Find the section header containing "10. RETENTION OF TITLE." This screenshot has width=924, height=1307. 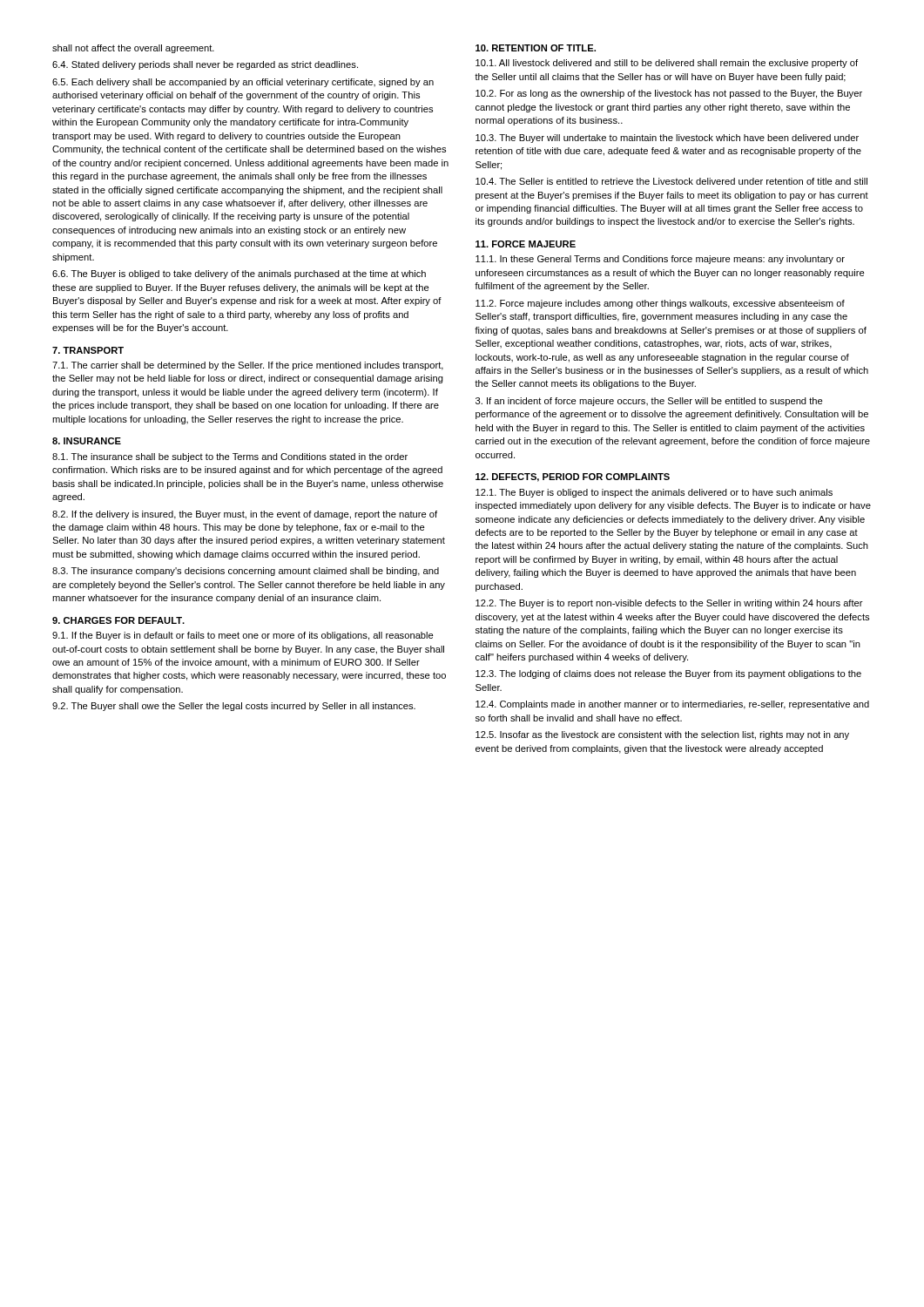[x=536, y=48]
